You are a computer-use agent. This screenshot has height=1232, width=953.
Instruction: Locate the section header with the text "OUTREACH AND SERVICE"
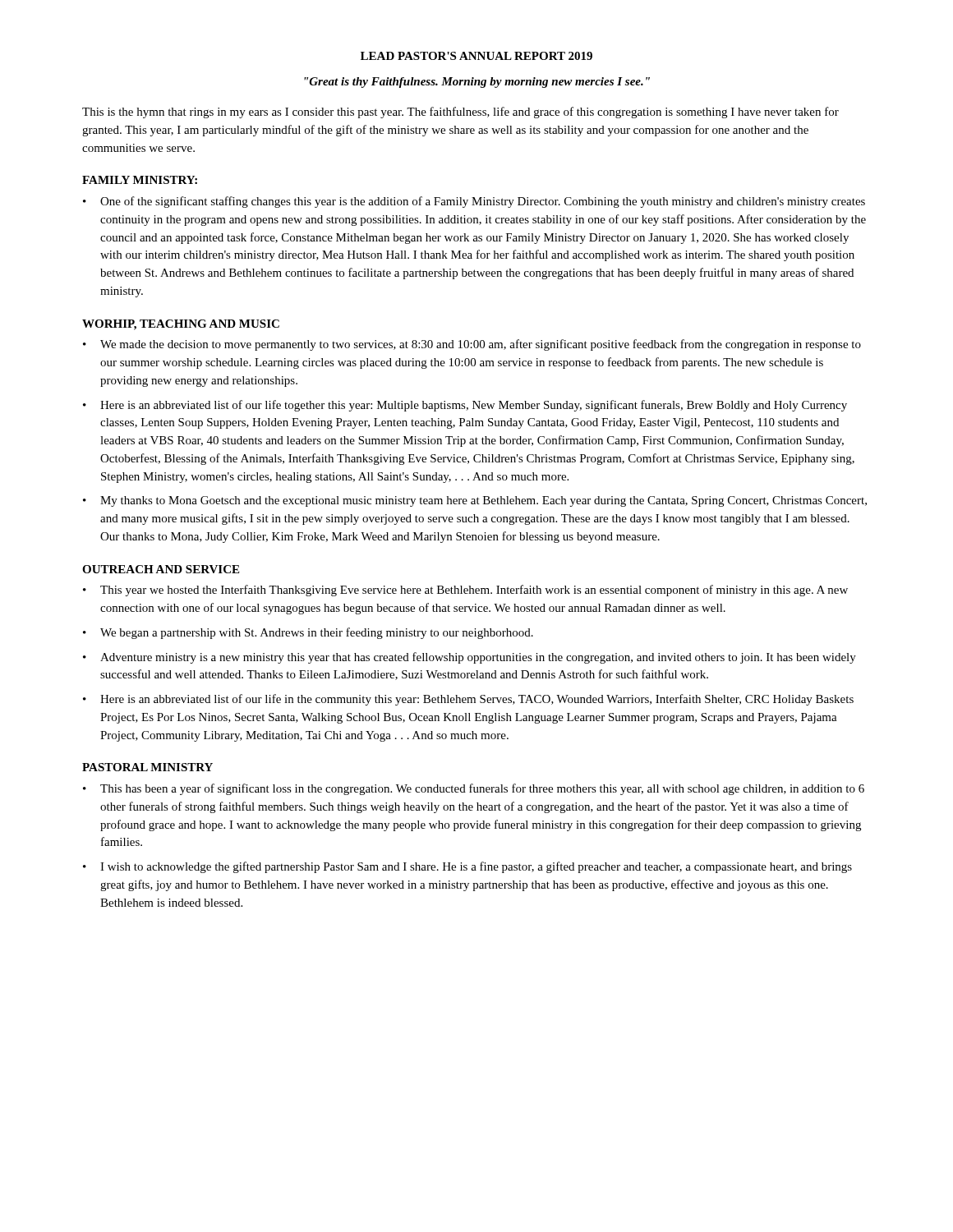tap(161, 569)
